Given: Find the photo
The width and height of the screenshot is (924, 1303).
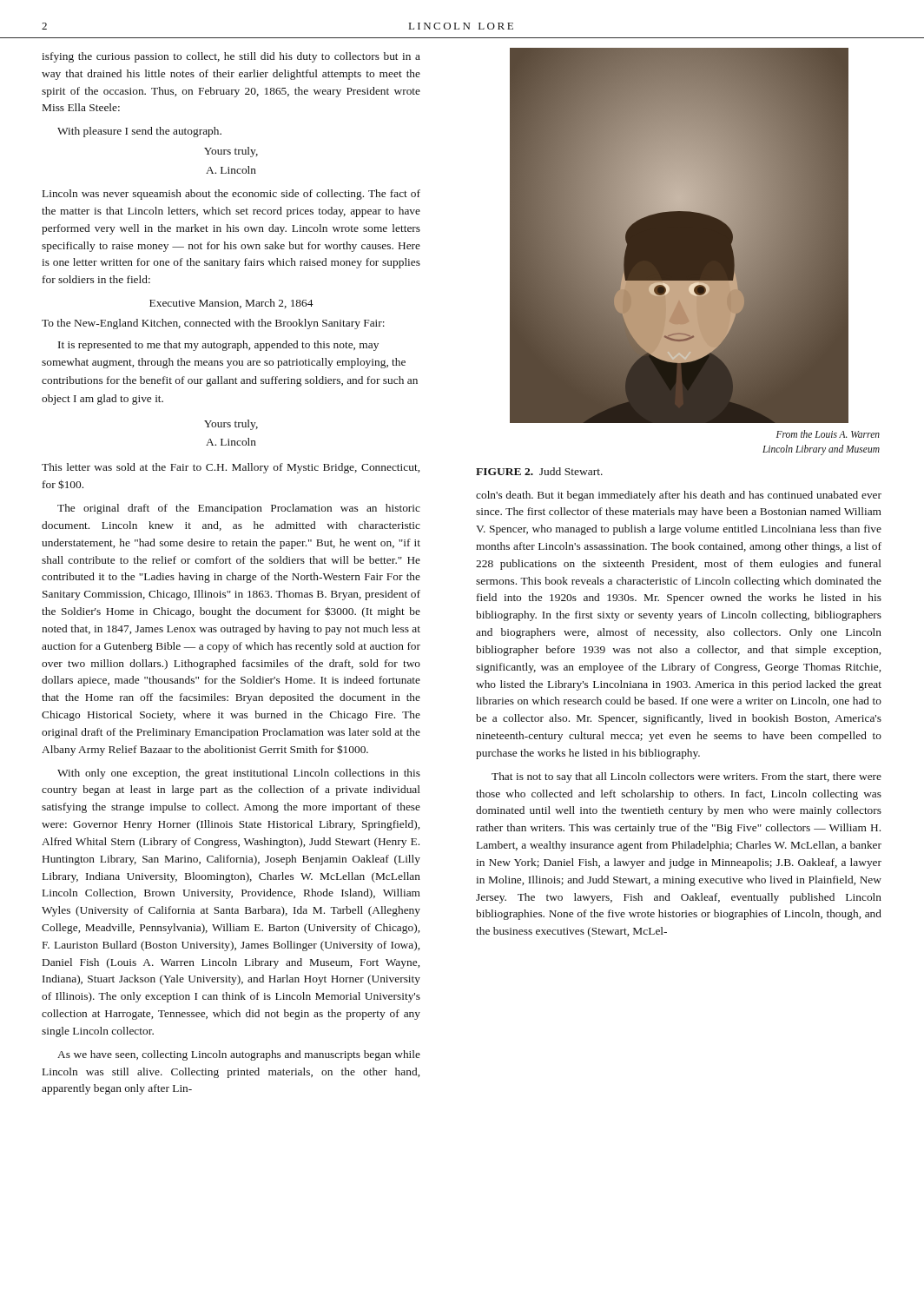Looking at the screenshot, I should (x=679, y=235).
